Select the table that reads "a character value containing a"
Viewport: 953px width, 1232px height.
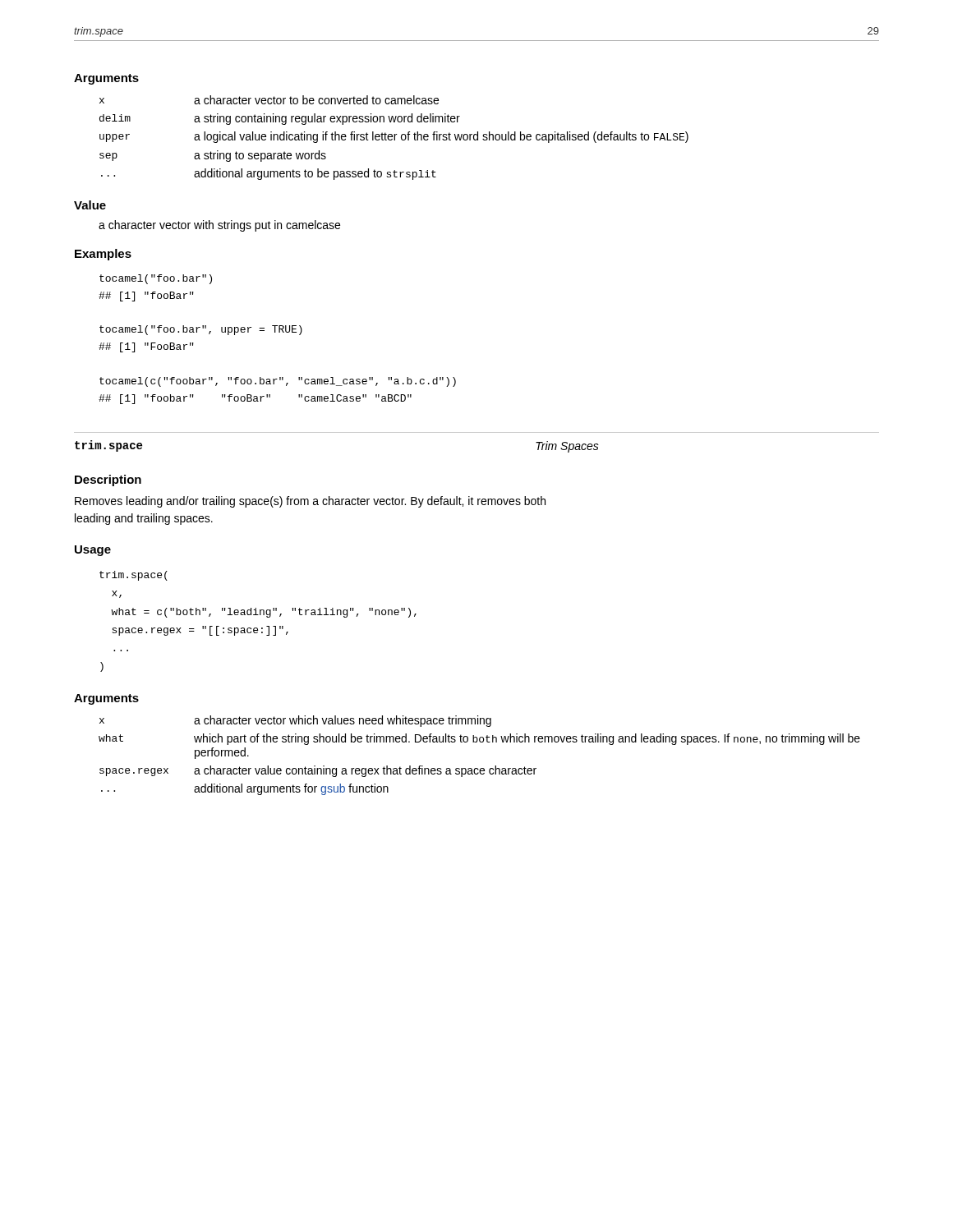(476, 754)
